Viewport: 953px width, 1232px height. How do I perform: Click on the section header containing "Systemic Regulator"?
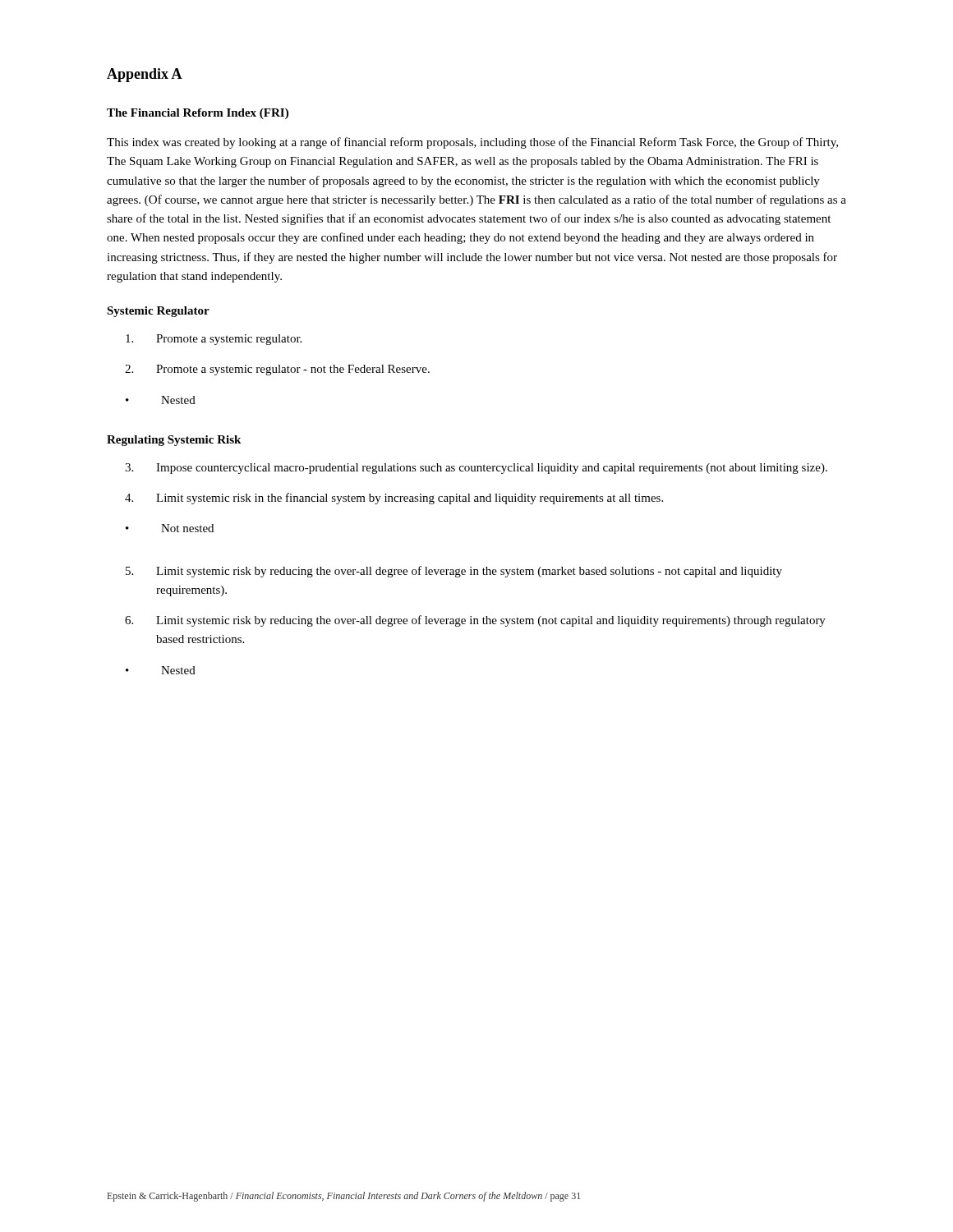coord(158,310)
